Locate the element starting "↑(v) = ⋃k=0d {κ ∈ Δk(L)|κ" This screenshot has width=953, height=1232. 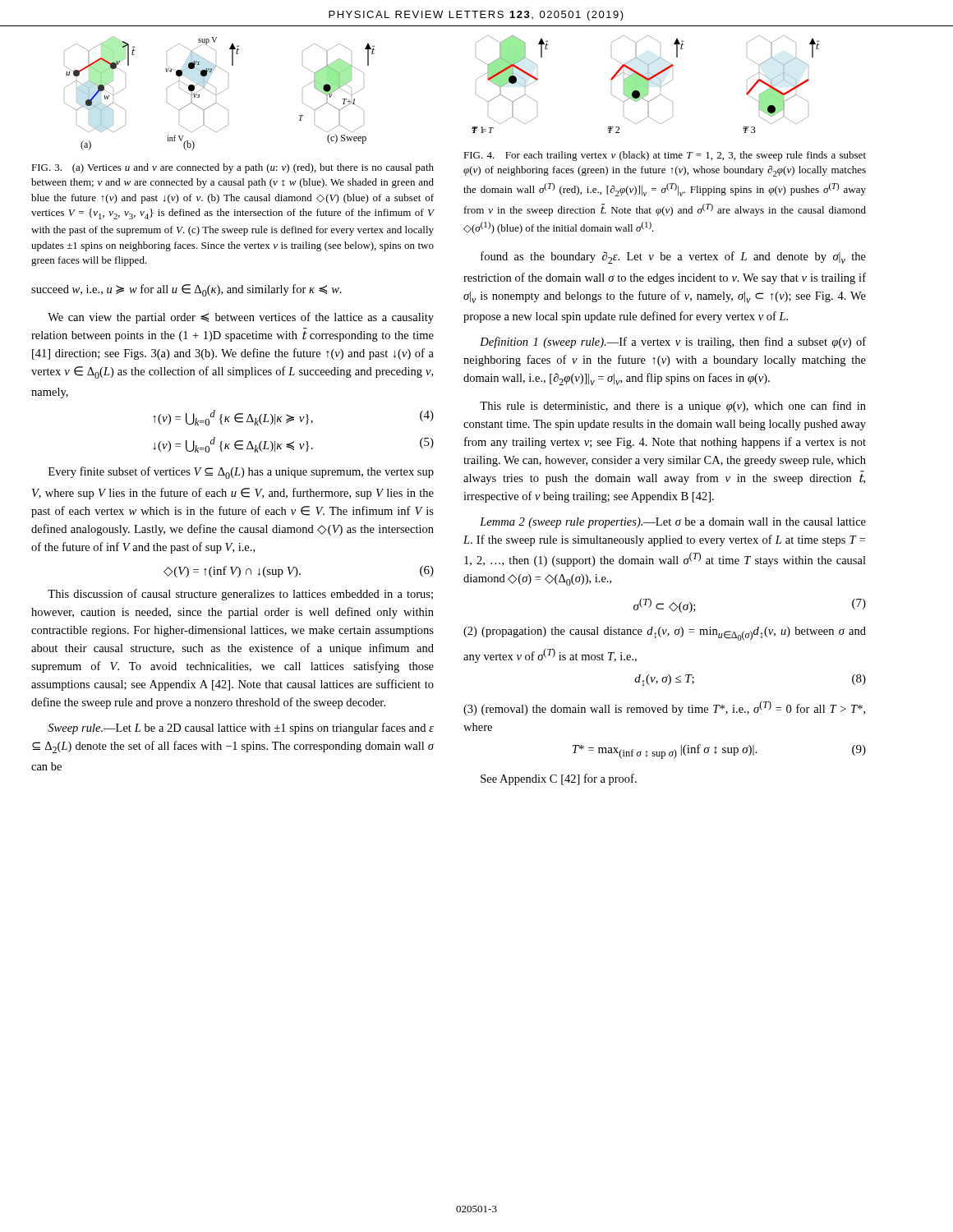(x=293, y=418)
